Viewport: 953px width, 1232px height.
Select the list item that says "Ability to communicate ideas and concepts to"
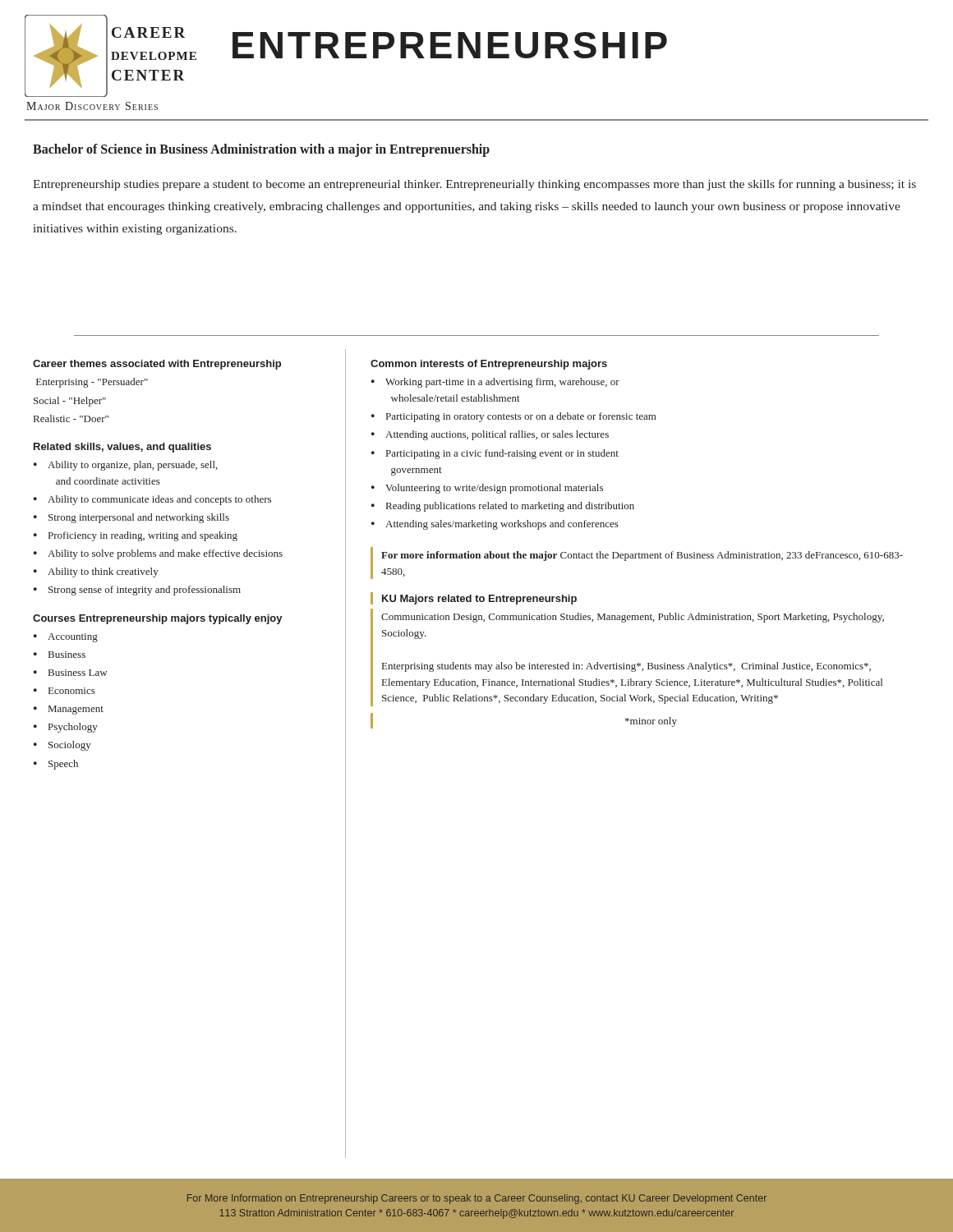pos(160,499)
